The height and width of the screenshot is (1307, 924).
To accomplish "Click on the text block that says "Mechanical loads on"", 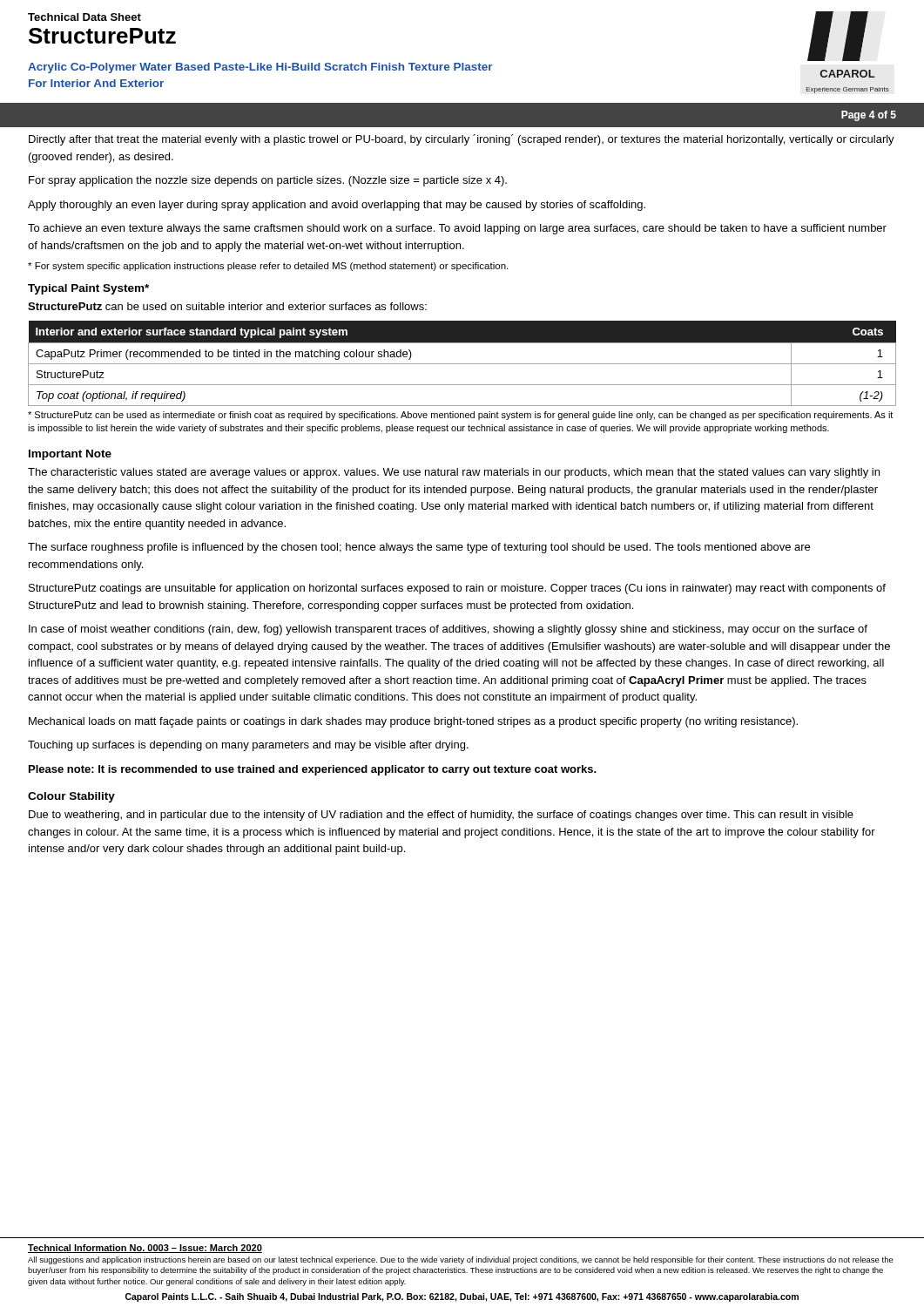I will click(413, 721).
